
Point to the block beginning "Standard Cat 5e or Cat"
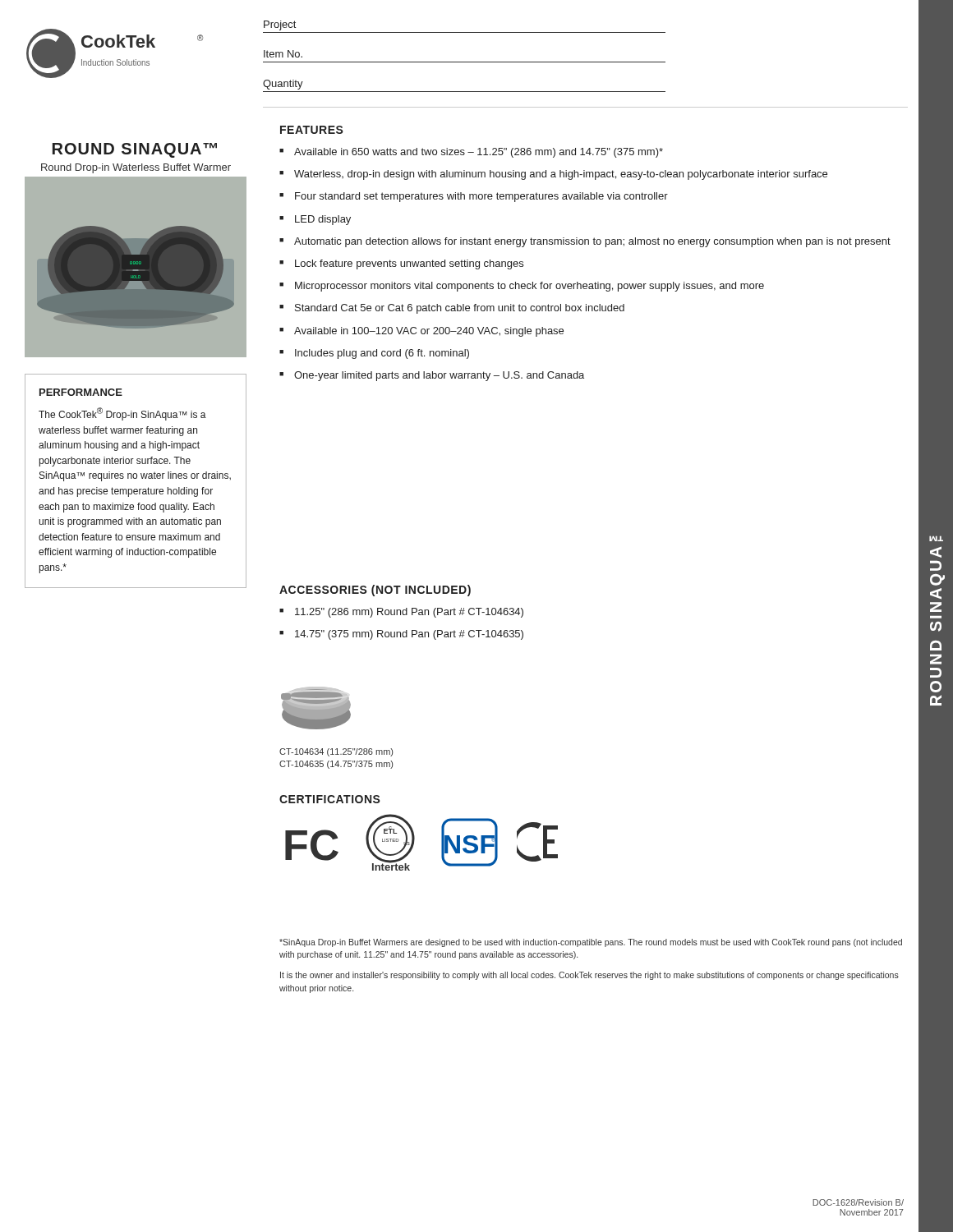point(459,308)
